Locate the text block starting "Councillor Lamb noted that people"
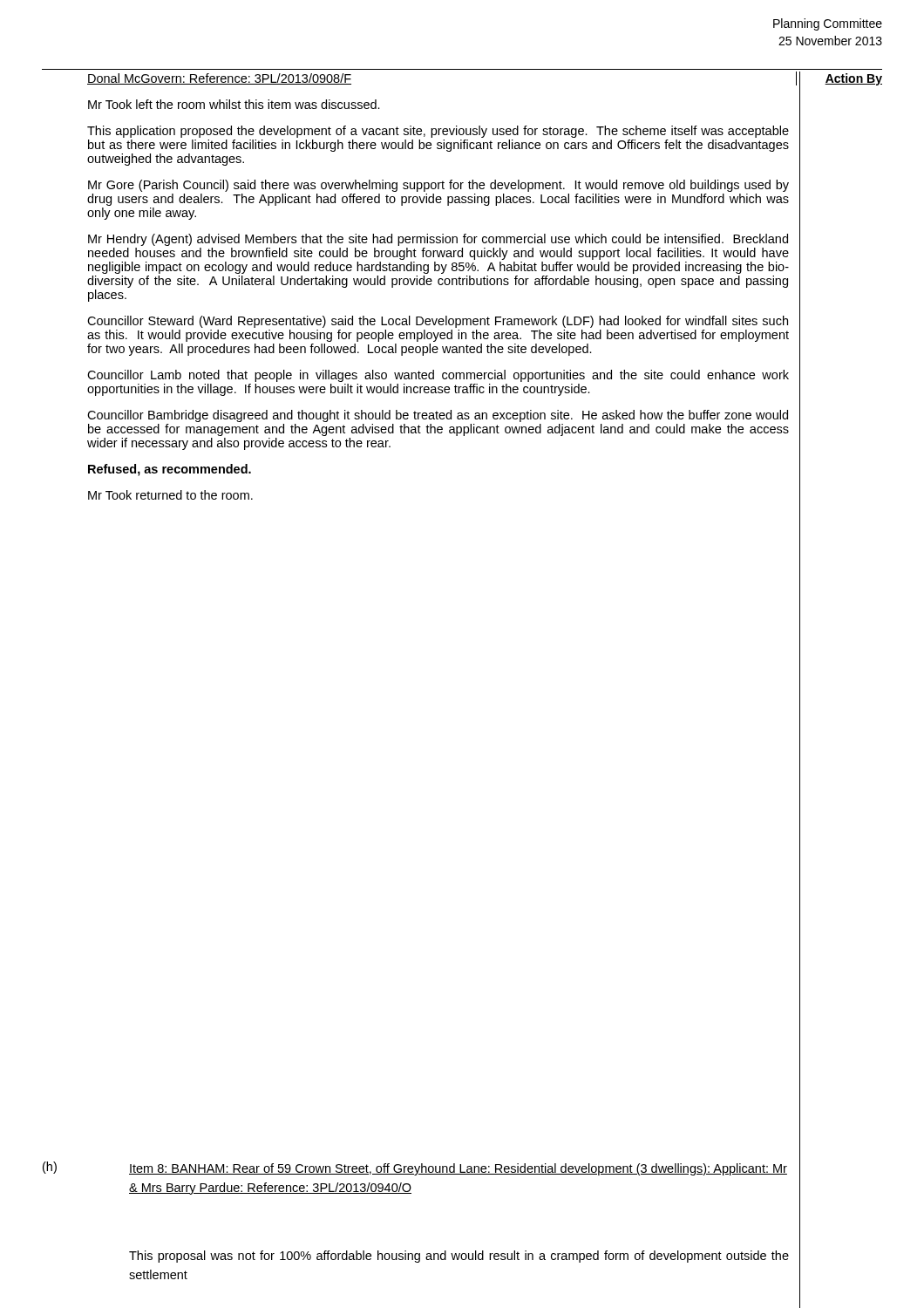Screen dimensions: 1308x924 pos(438,382)
